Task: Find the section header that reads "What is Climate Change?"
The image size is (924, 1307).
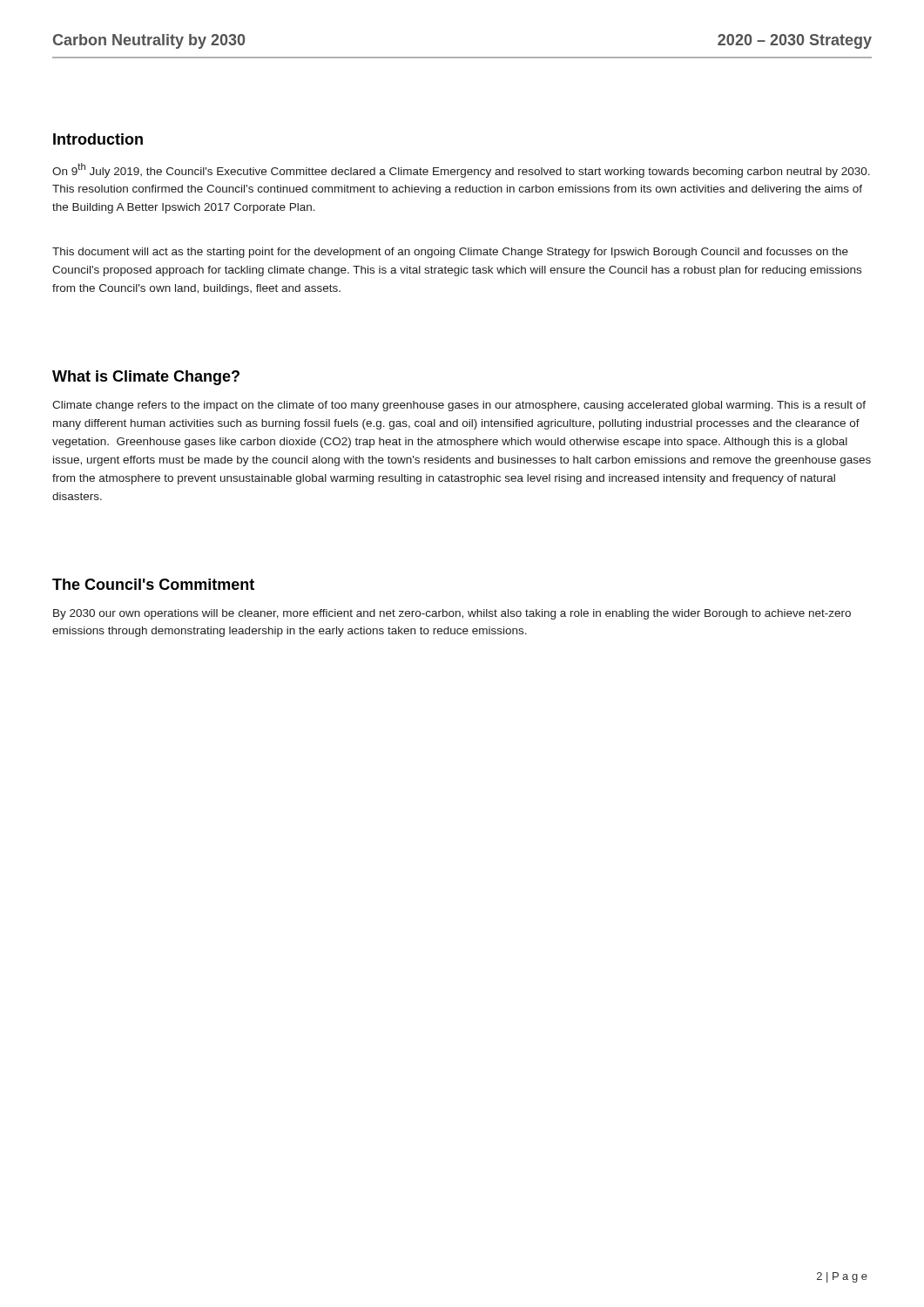Action: pos(146,376)
